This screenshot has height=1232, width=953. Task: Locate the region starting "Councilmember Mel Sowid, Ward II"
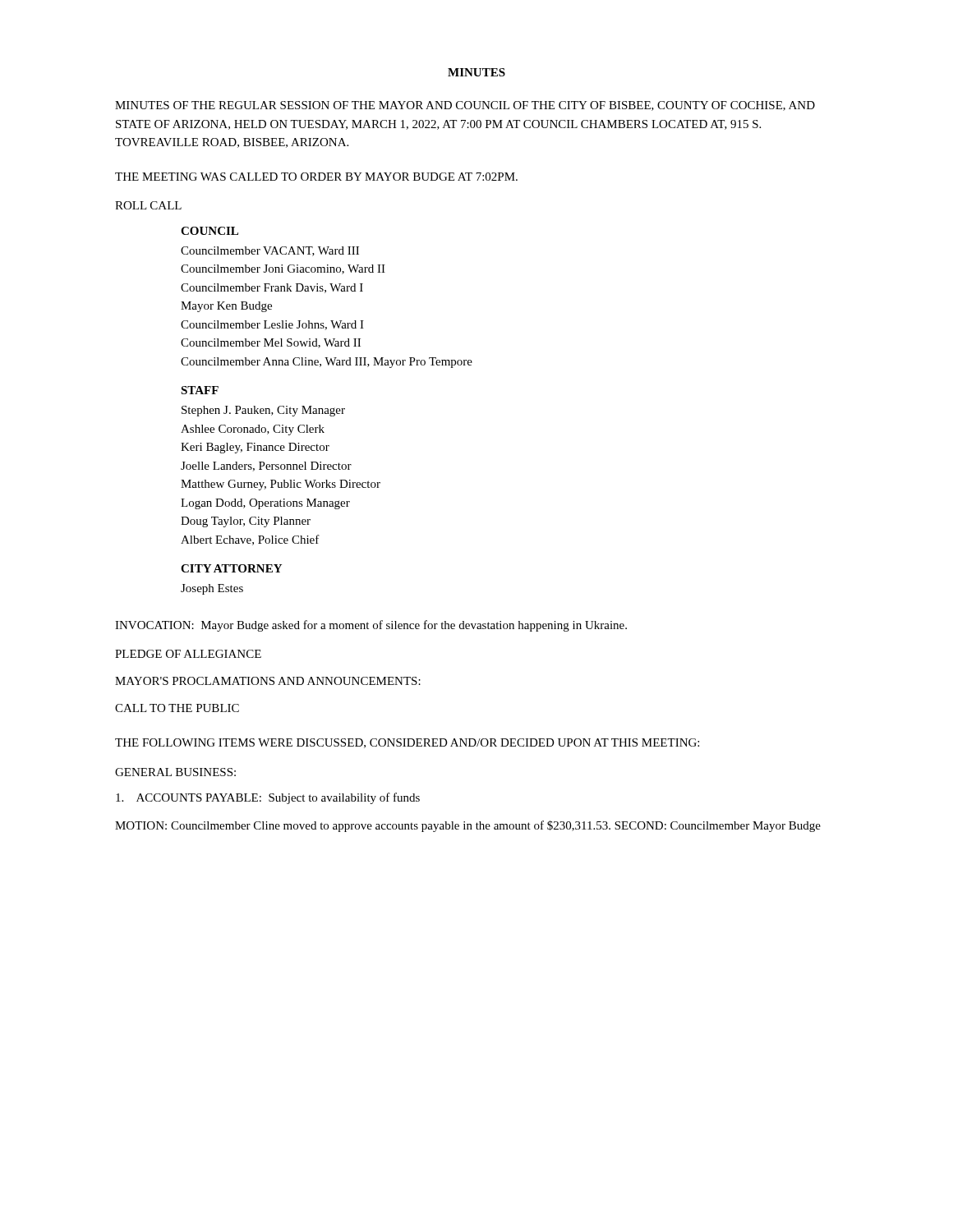tap(271, 342)
